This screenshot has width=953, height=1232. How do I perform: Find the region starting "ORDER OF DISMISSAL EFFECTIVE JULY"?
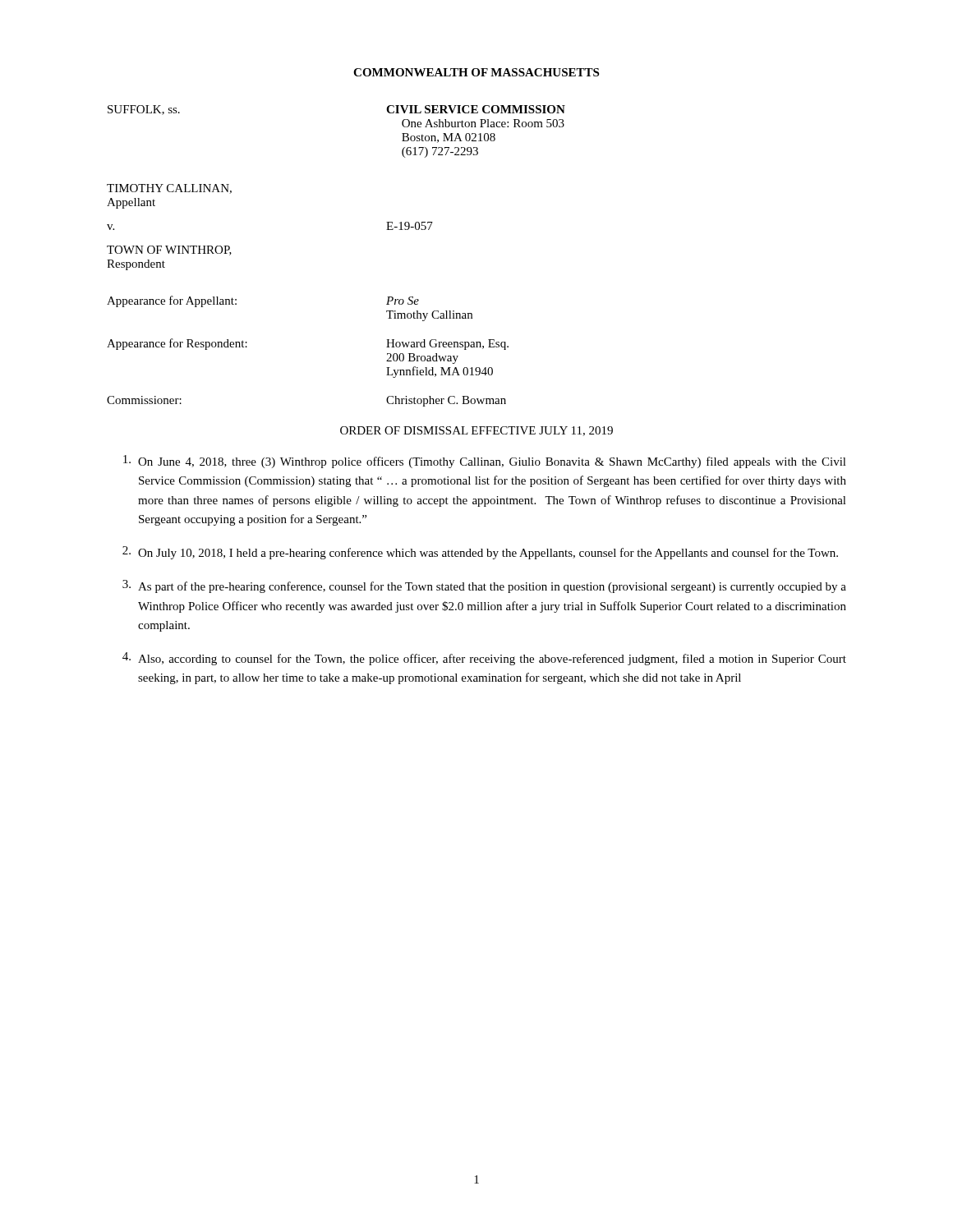(x=476, y=430)
